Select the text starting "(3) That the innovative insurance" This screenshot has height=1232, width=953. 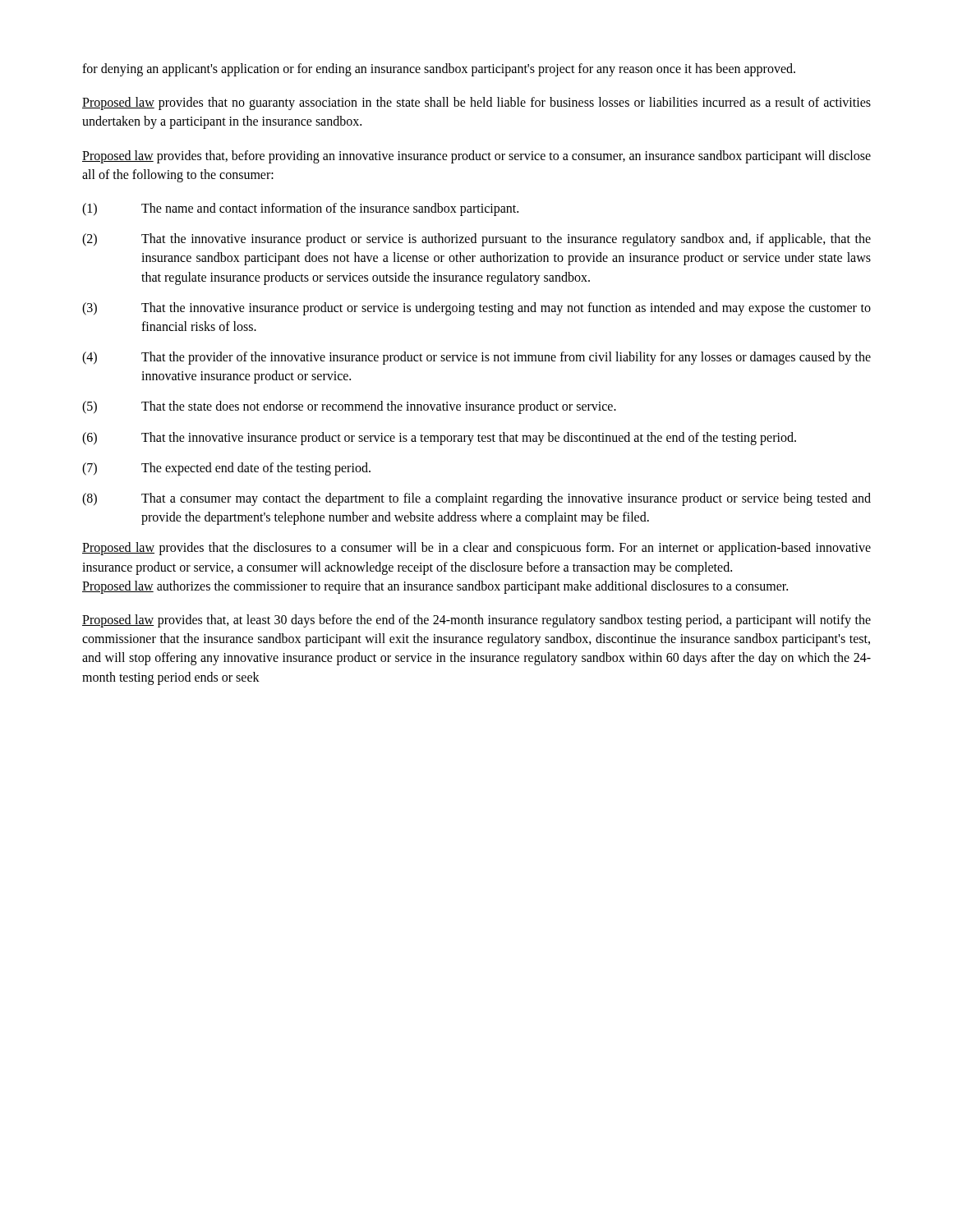pos(476,317)
